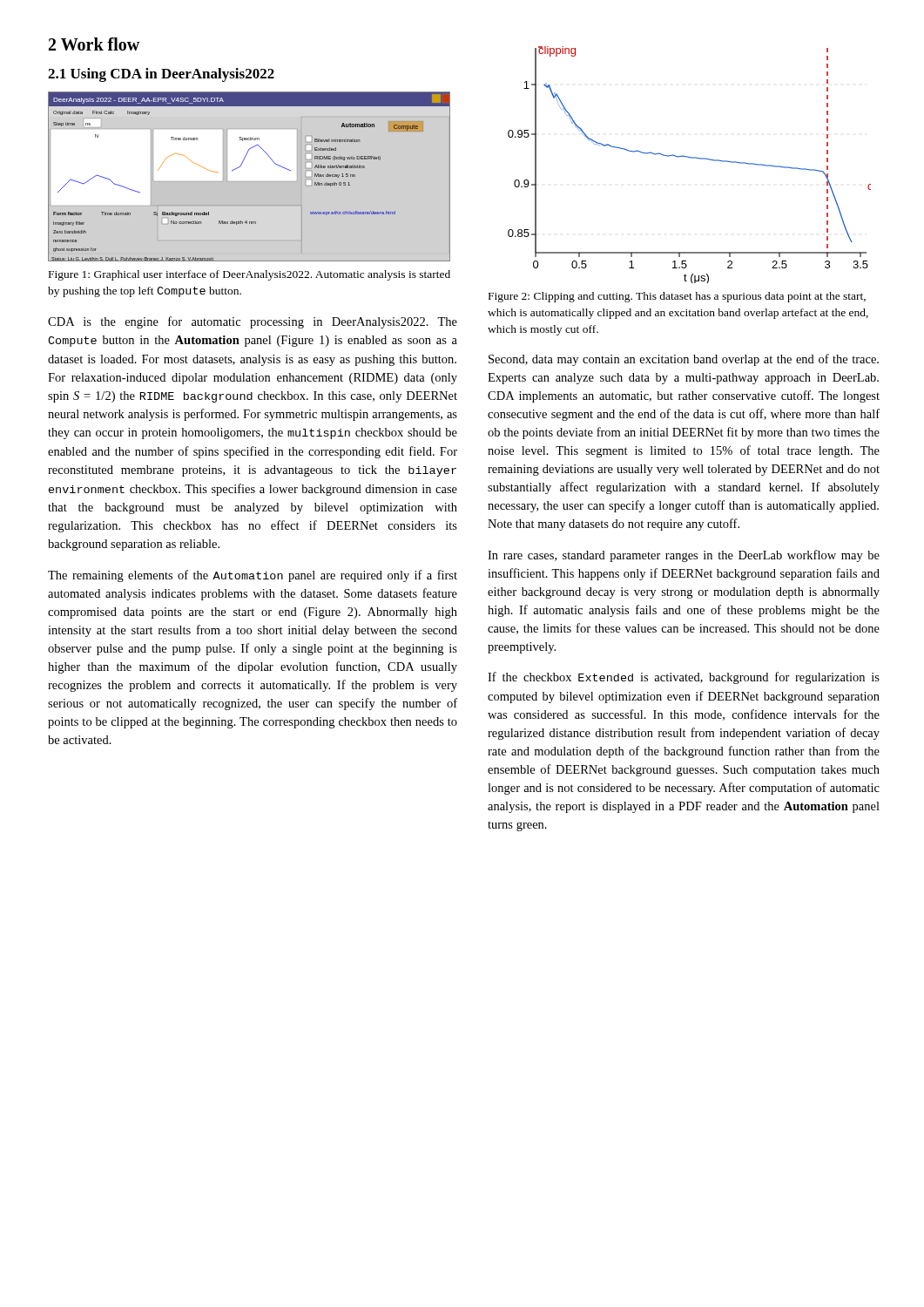Select the line chart
This screenshot has height=1307, width=924.
(684, 159)
